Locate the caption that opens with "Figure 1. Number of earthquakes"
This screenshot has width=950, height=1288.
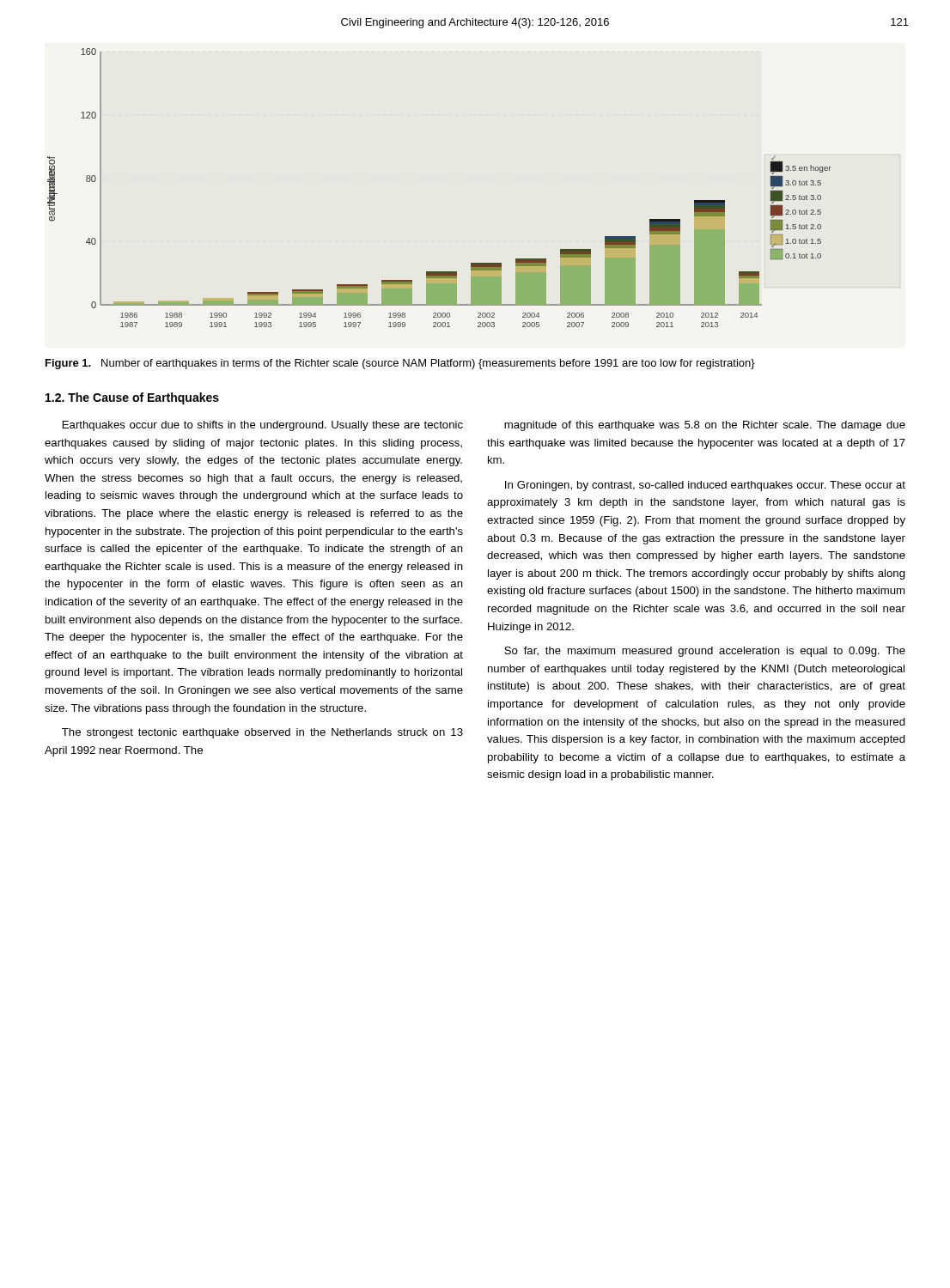tap(400, 363)
